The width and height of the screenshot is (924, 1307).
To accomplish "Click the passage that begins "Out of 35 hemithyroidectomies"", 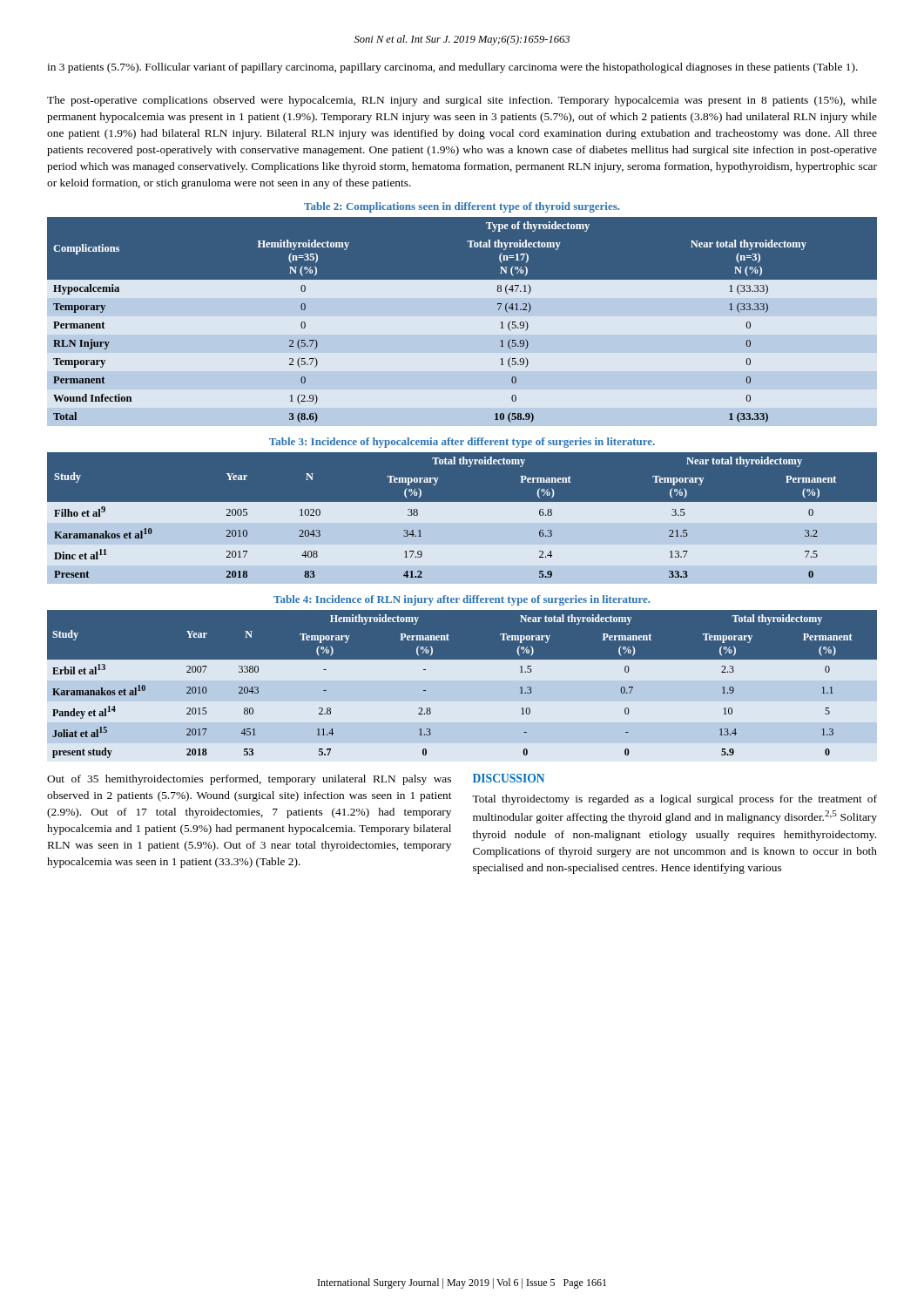I will (249, 820).
